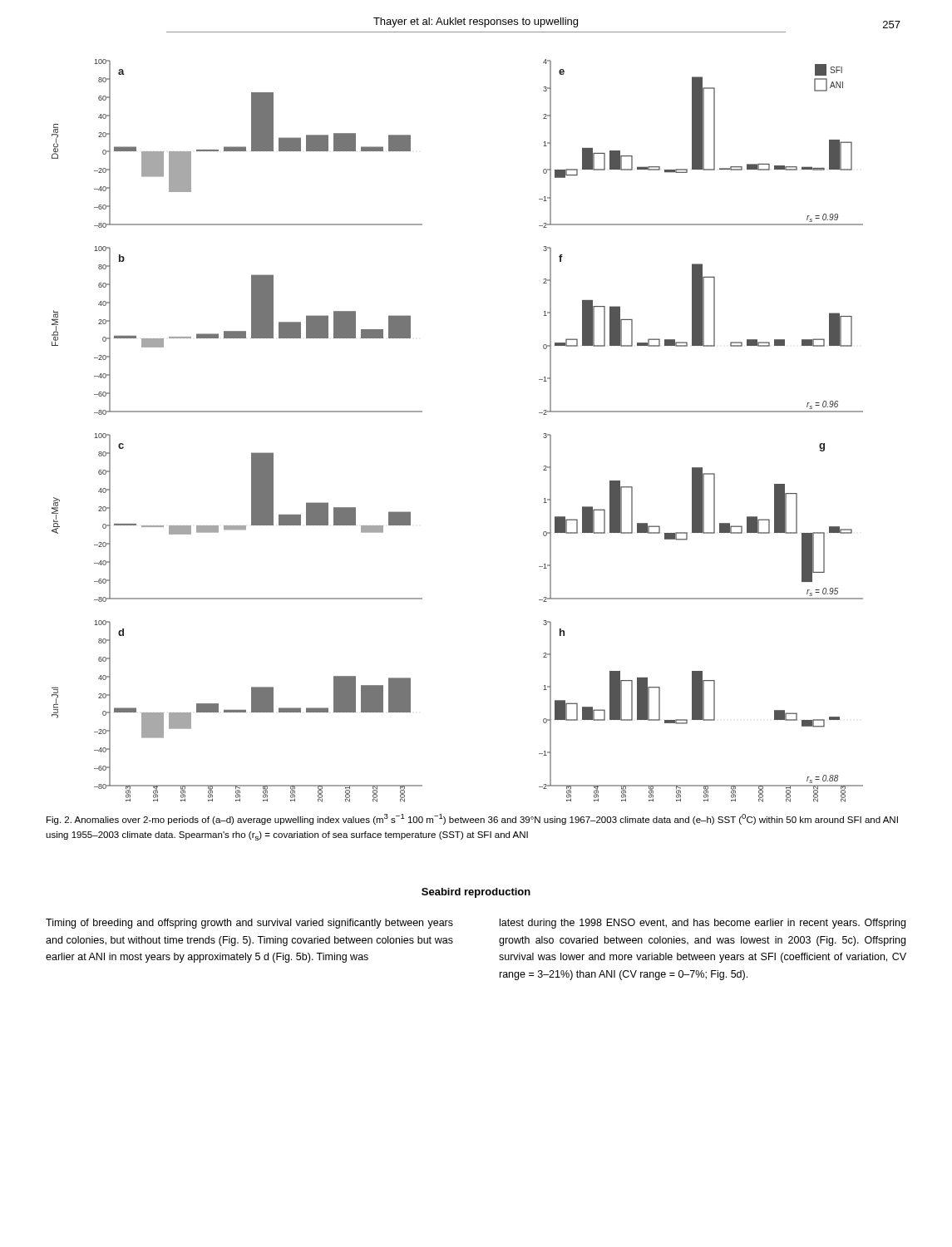Locate the text starting "latest during the 1998 ENSO event, and has"
This screenshot has width=952, height=1247.
pos(703,948)
